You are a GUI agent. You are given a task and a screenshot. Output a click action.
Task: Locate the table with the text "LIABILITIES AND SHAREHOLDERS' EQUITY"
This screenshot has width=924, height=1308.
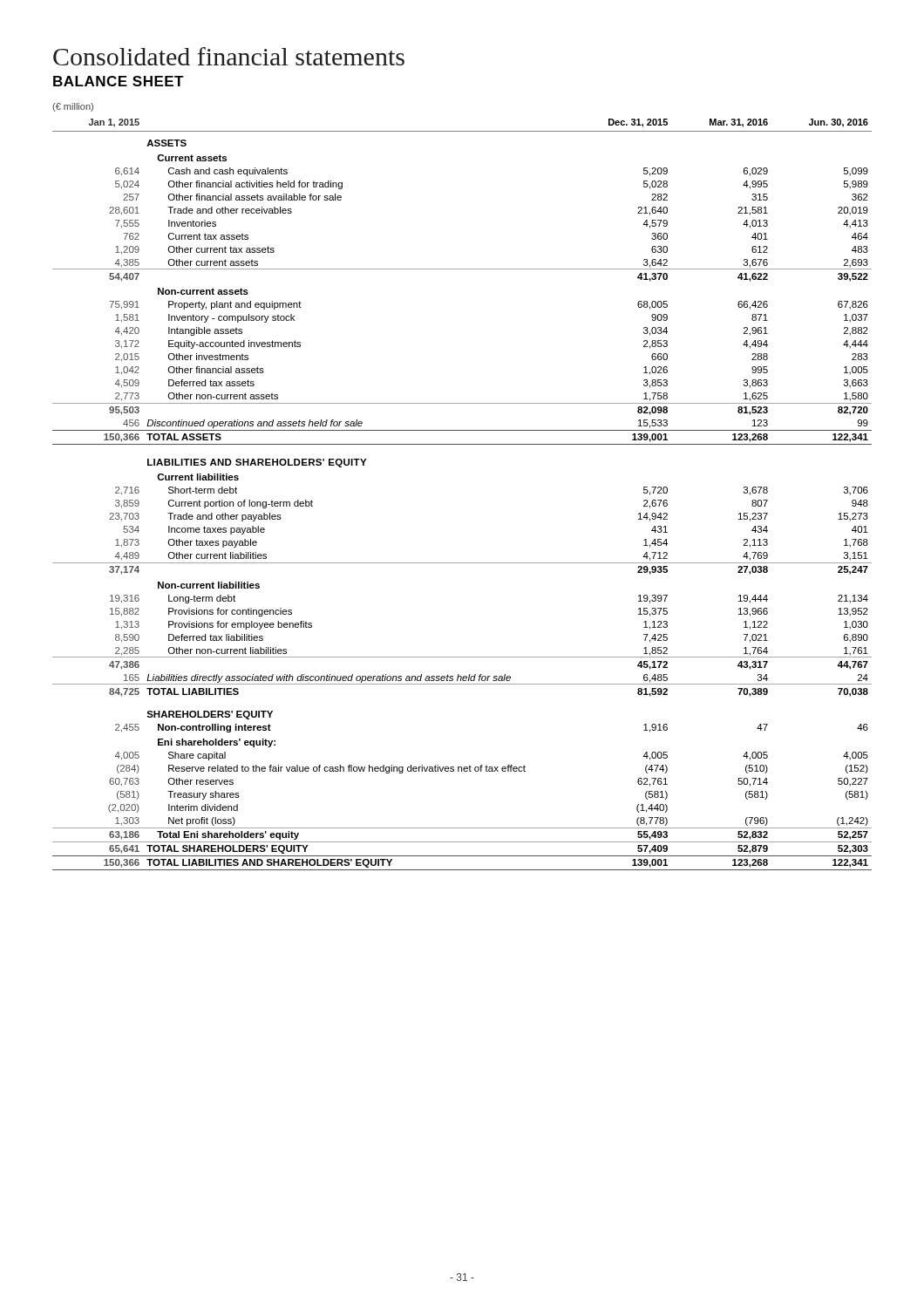[462, 492]
